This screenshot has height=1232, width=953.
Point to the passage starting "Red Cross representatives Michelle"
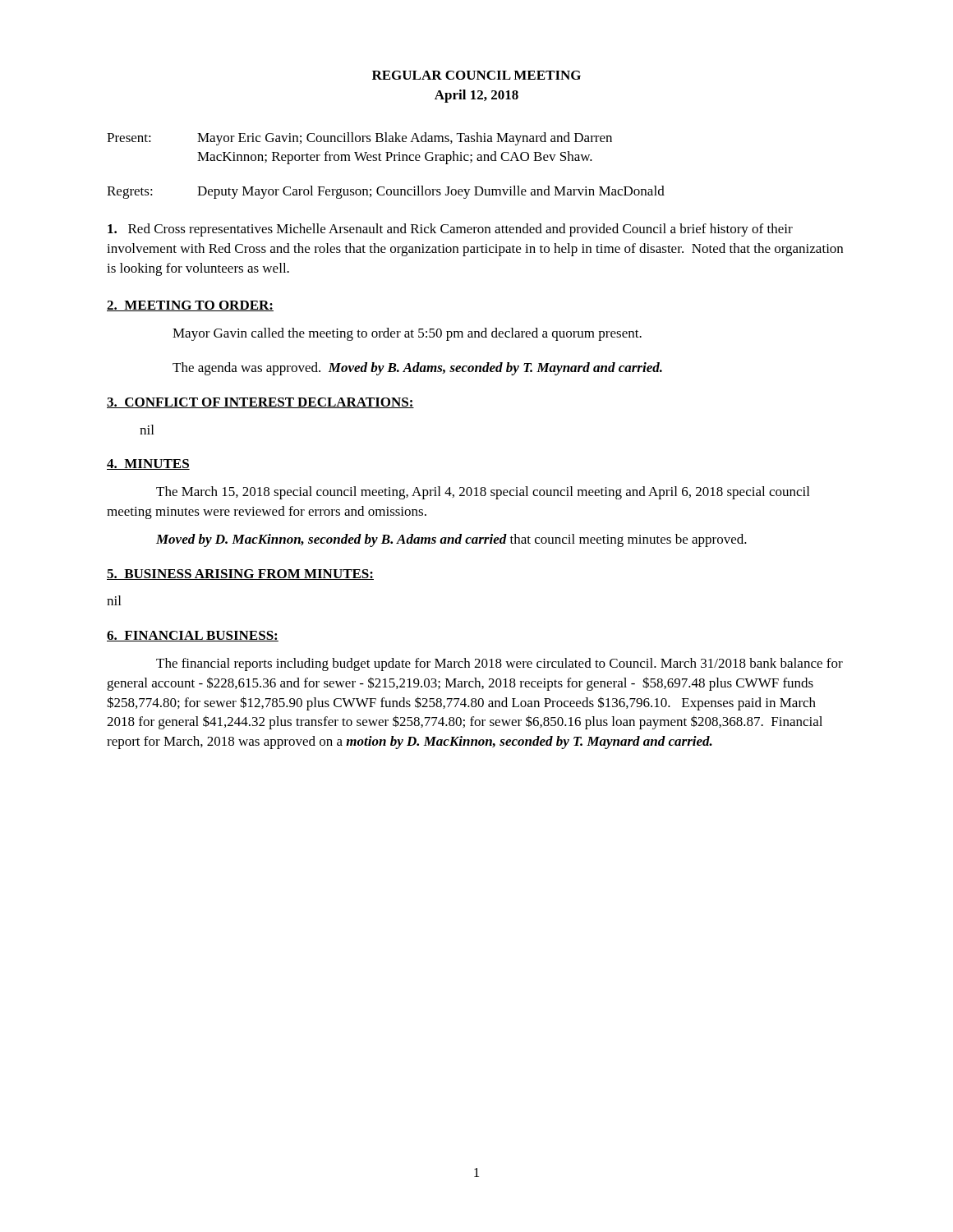click(476, 249)
